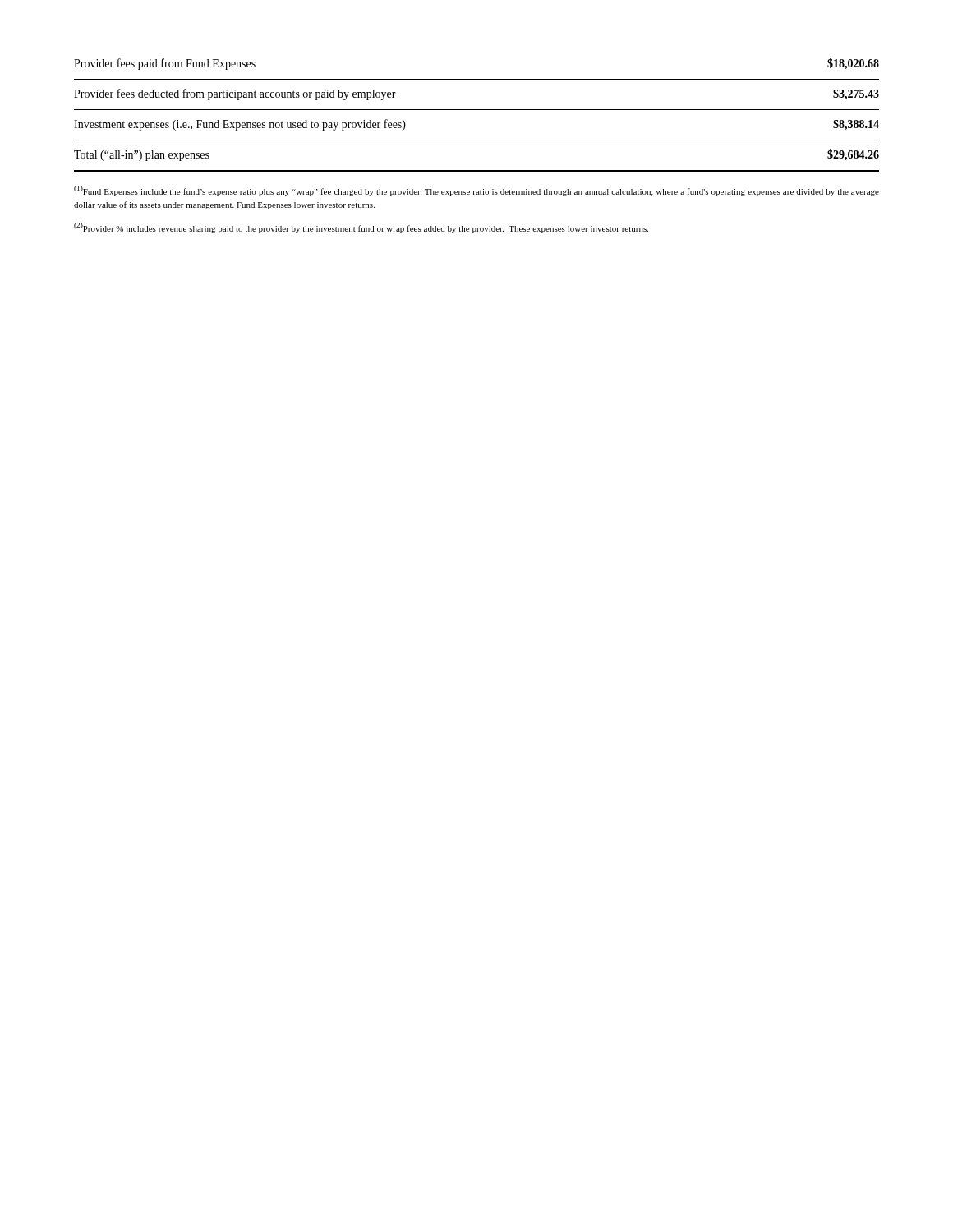Find the block on this page that starts "Provider fees deducted"
953x1232 pixels.
[230, 94]
